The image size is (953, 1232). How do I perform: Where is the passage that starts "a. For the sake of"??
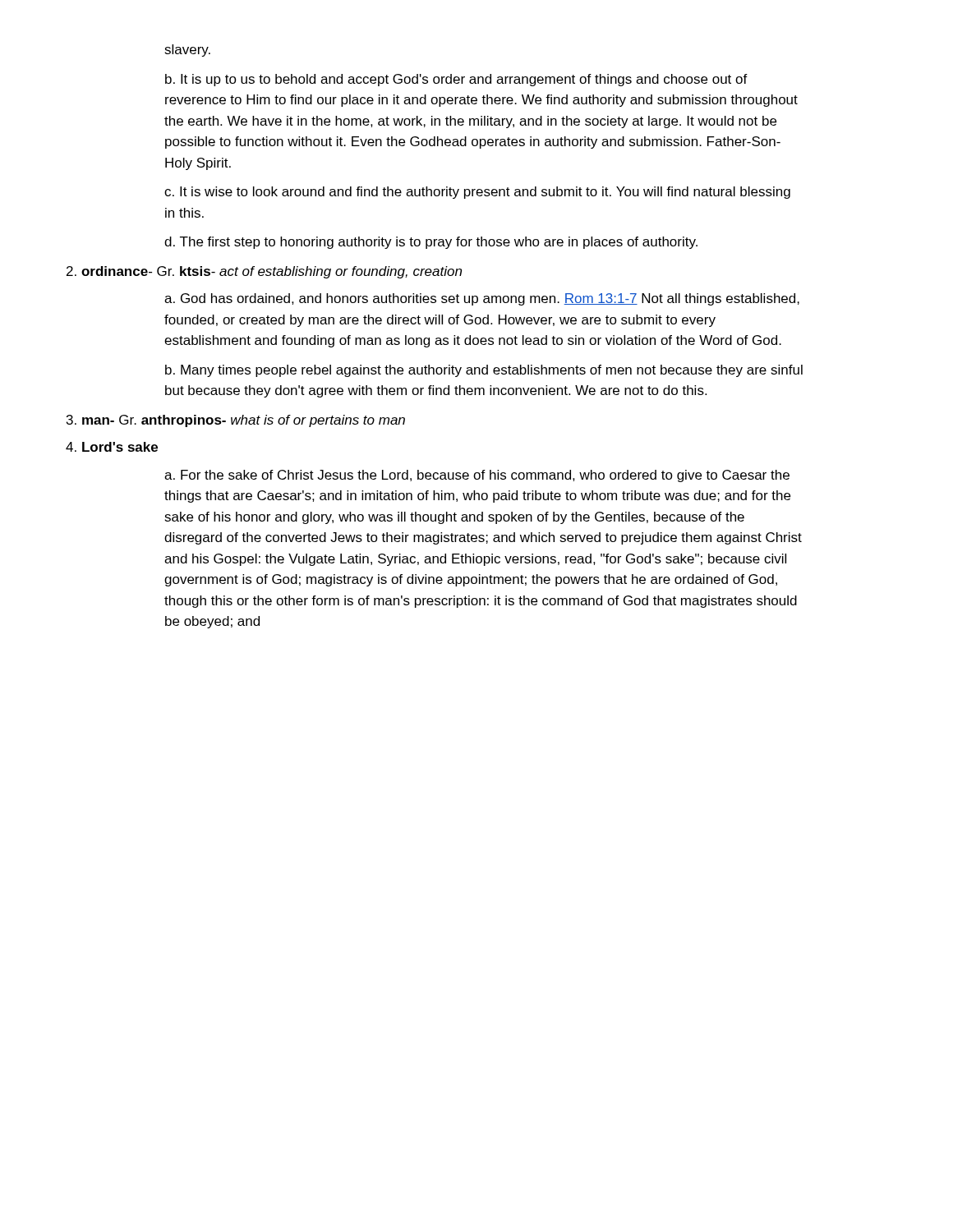[x=485, y=548]
